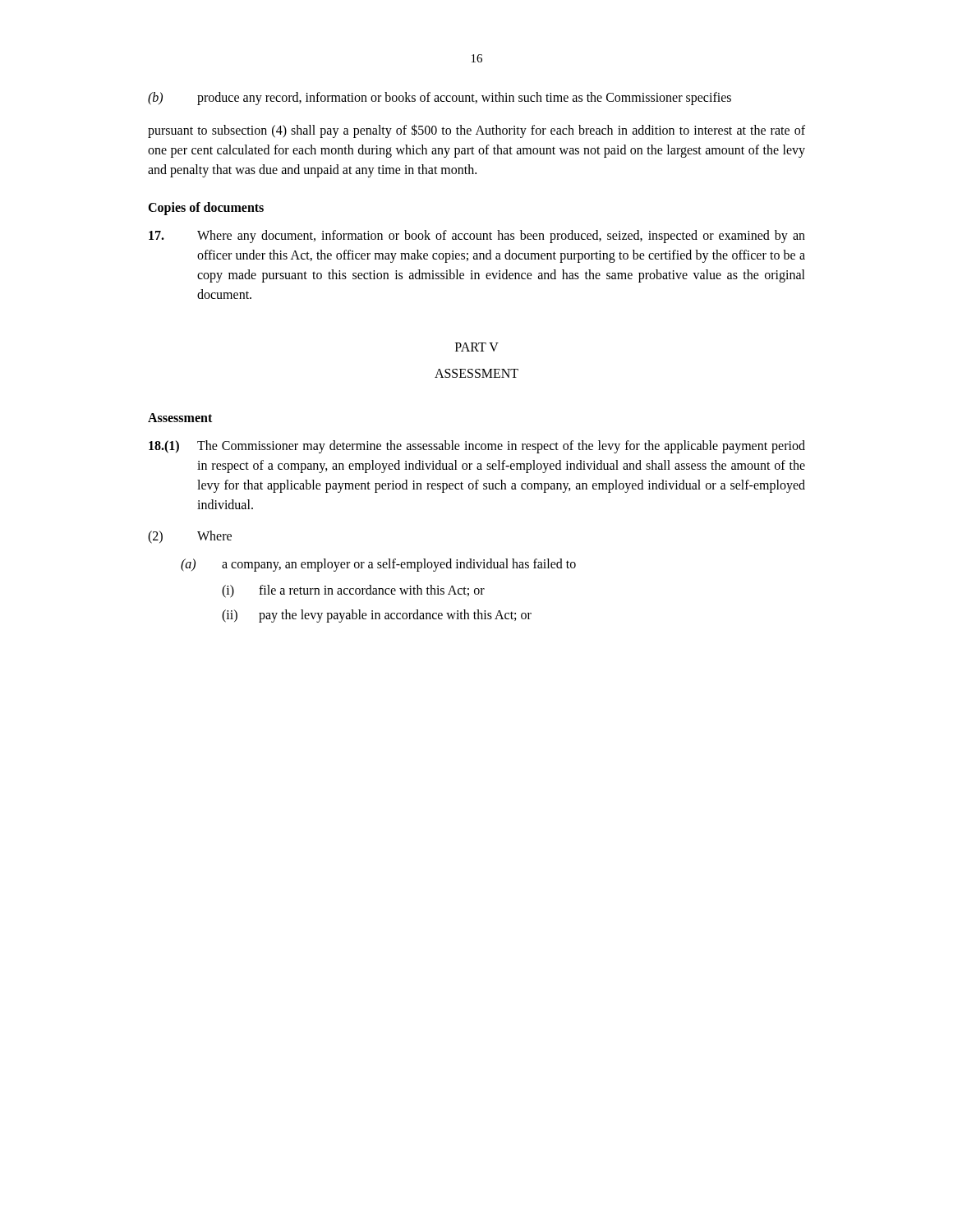953x1232 pixels.
Task: Locate the section header containing "PART V"
Action: coord(476,347)
